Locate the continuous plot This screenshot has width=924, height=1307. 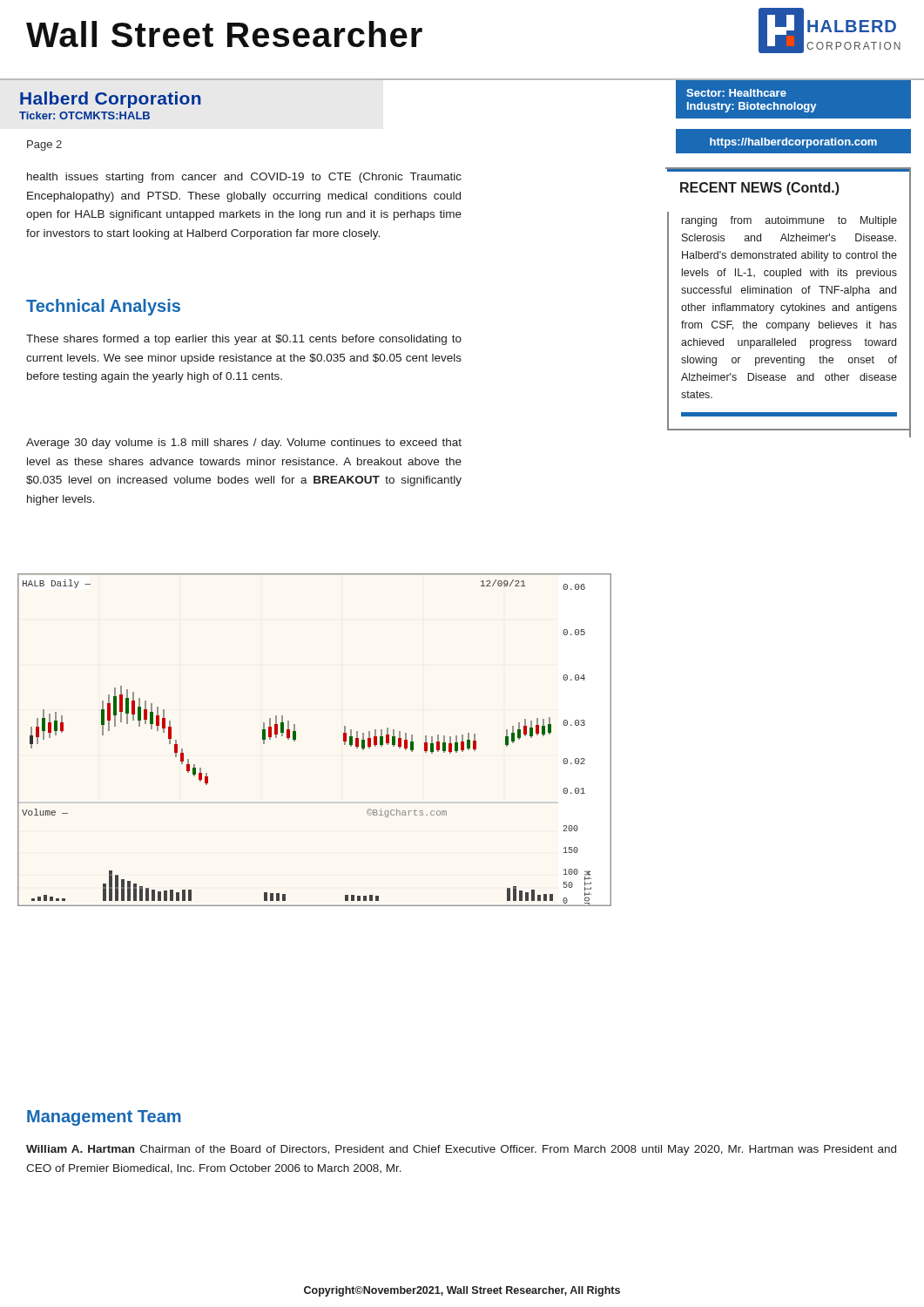314,742
